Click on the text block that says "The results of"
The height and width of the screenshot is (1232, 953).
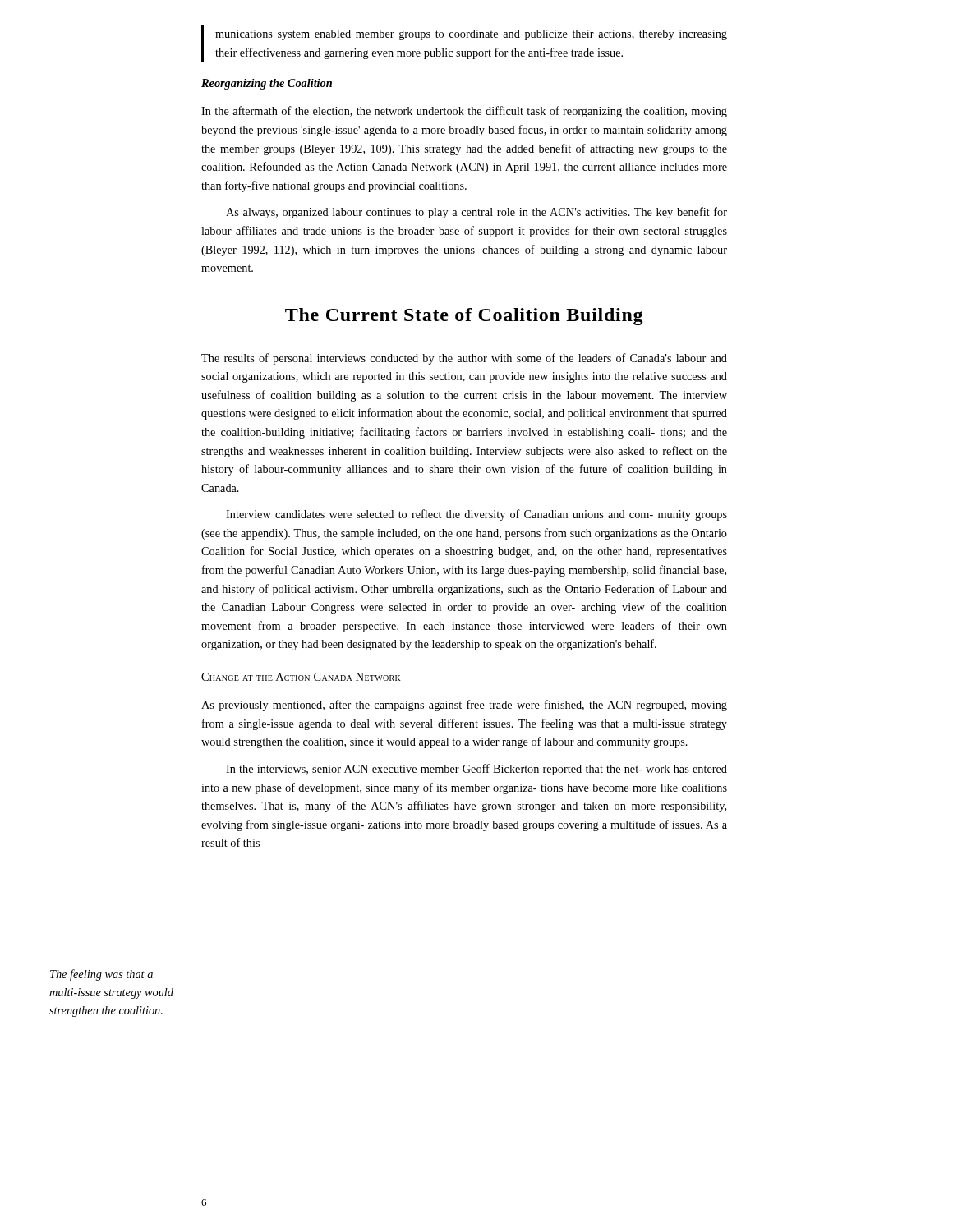click(464, 423)
